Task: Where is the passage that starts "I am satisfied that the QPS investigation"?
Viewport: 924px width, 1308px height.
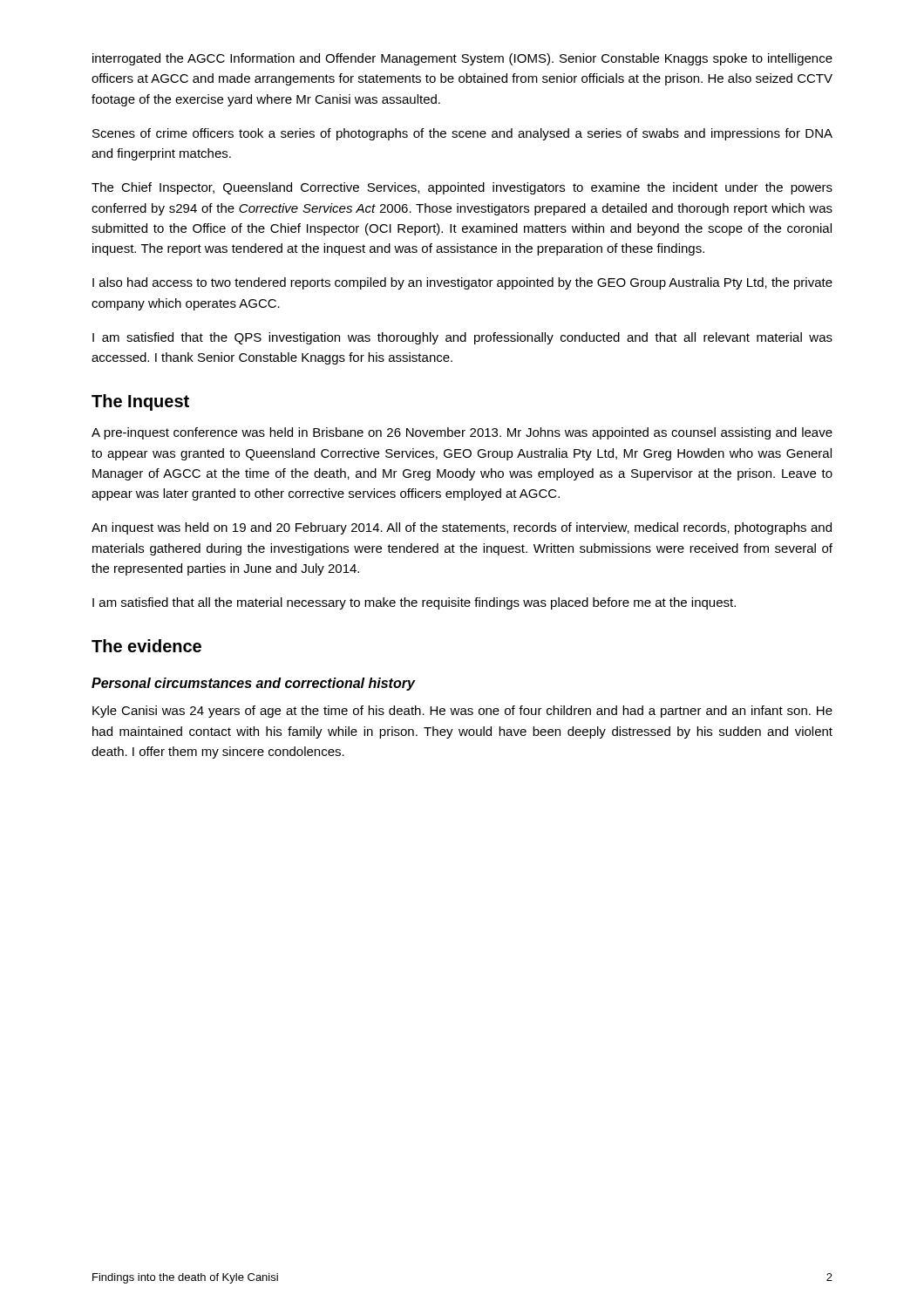Action: tap(462, 347)
